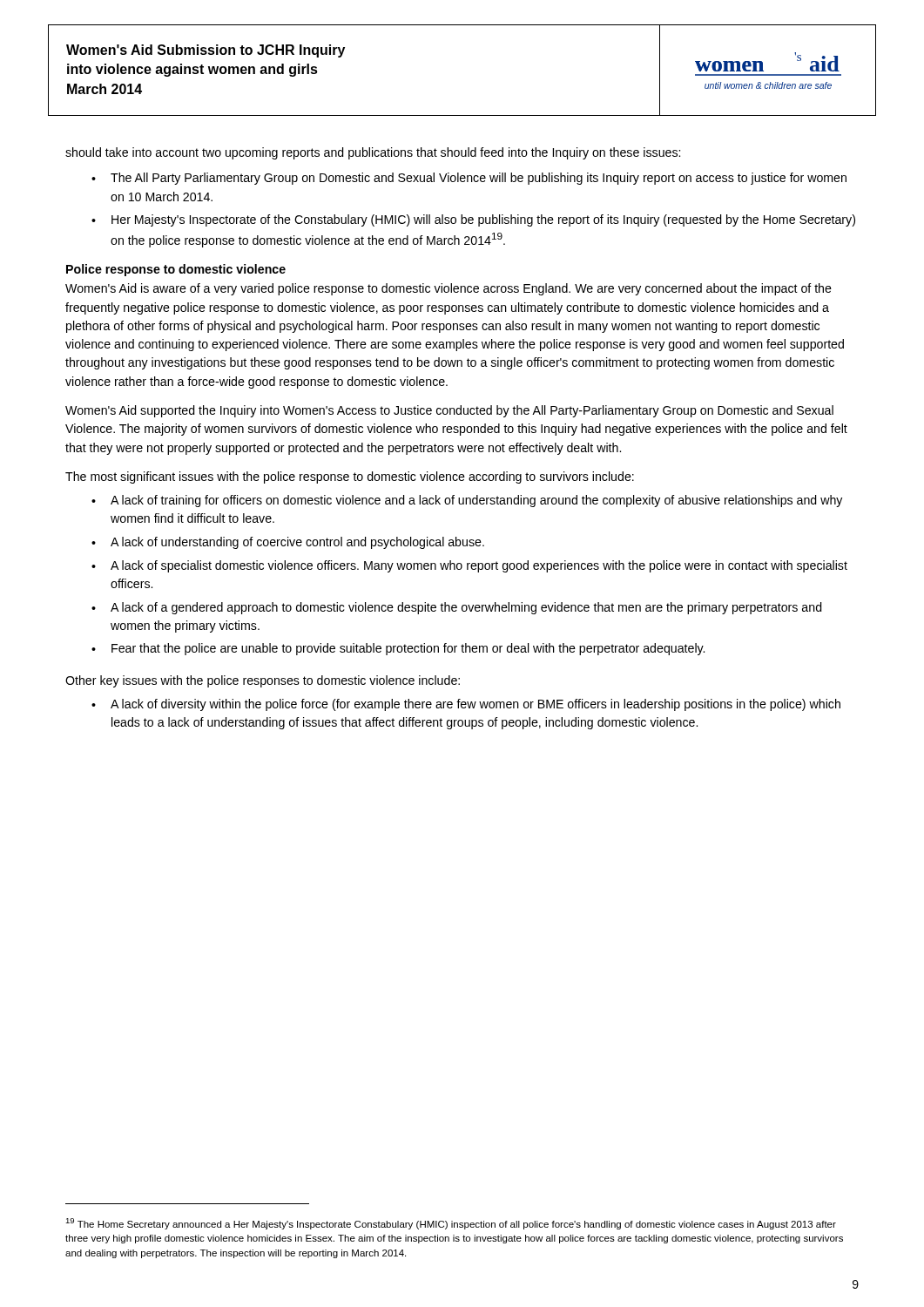Image resolution: width=924 pixels, height=1307 pixels.
Task: Click the passage that begins "Women's Aid supported the Inquiry into"
Action: tap(462, 429)
